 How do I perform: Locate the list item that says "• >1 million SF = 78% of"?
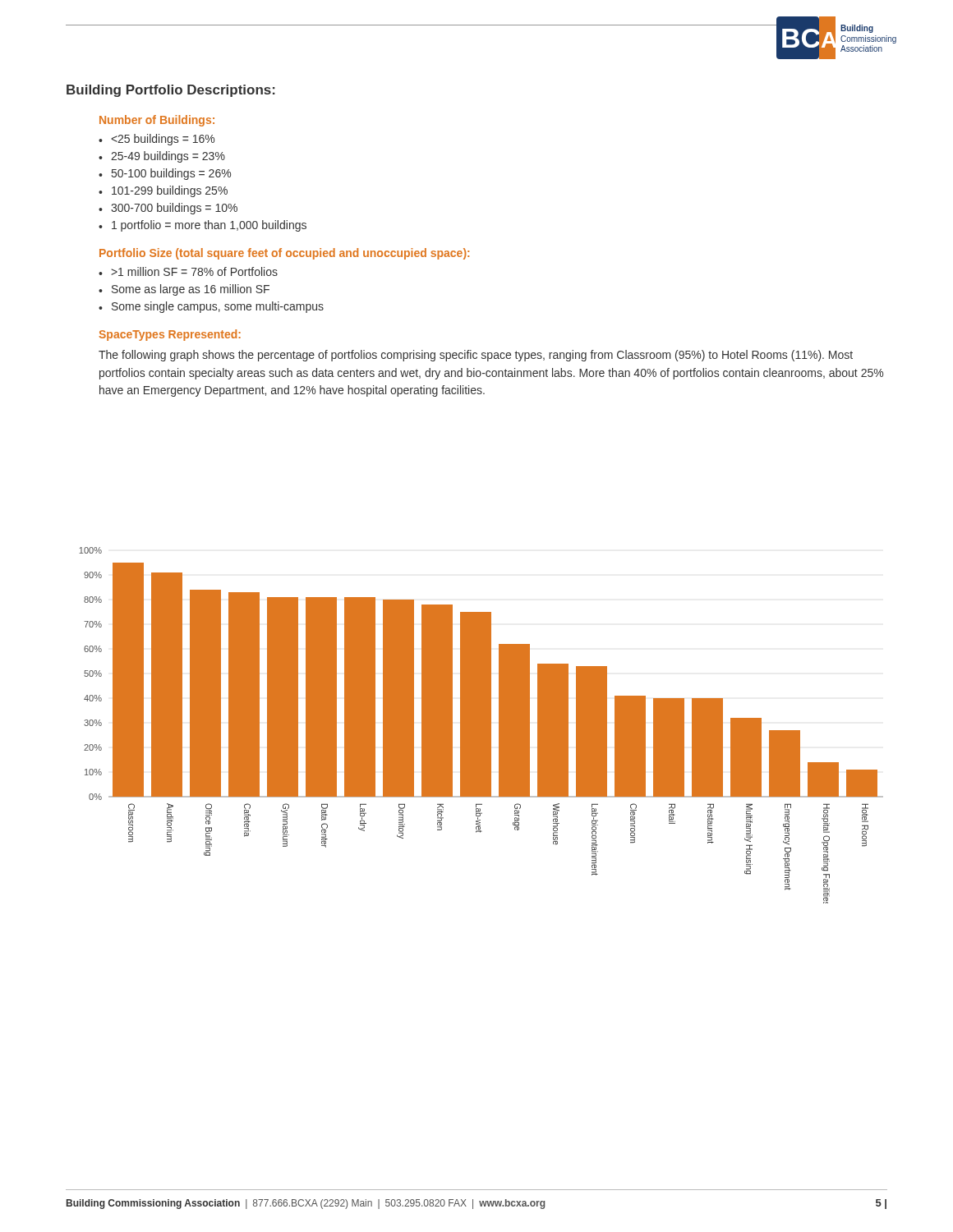tap(188, 273)
